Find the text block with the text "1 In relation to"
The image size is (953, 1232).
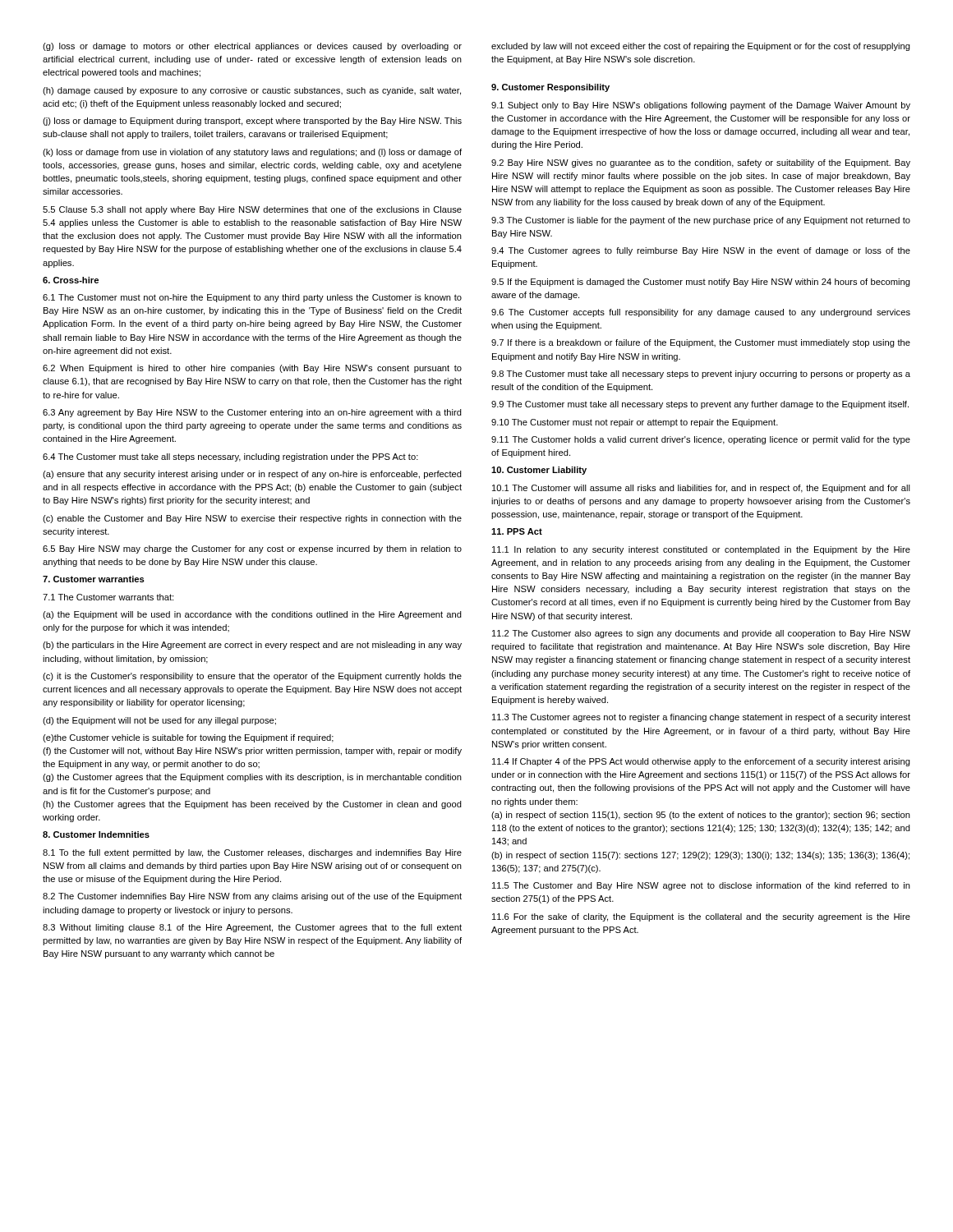click(x=701, y=582)
